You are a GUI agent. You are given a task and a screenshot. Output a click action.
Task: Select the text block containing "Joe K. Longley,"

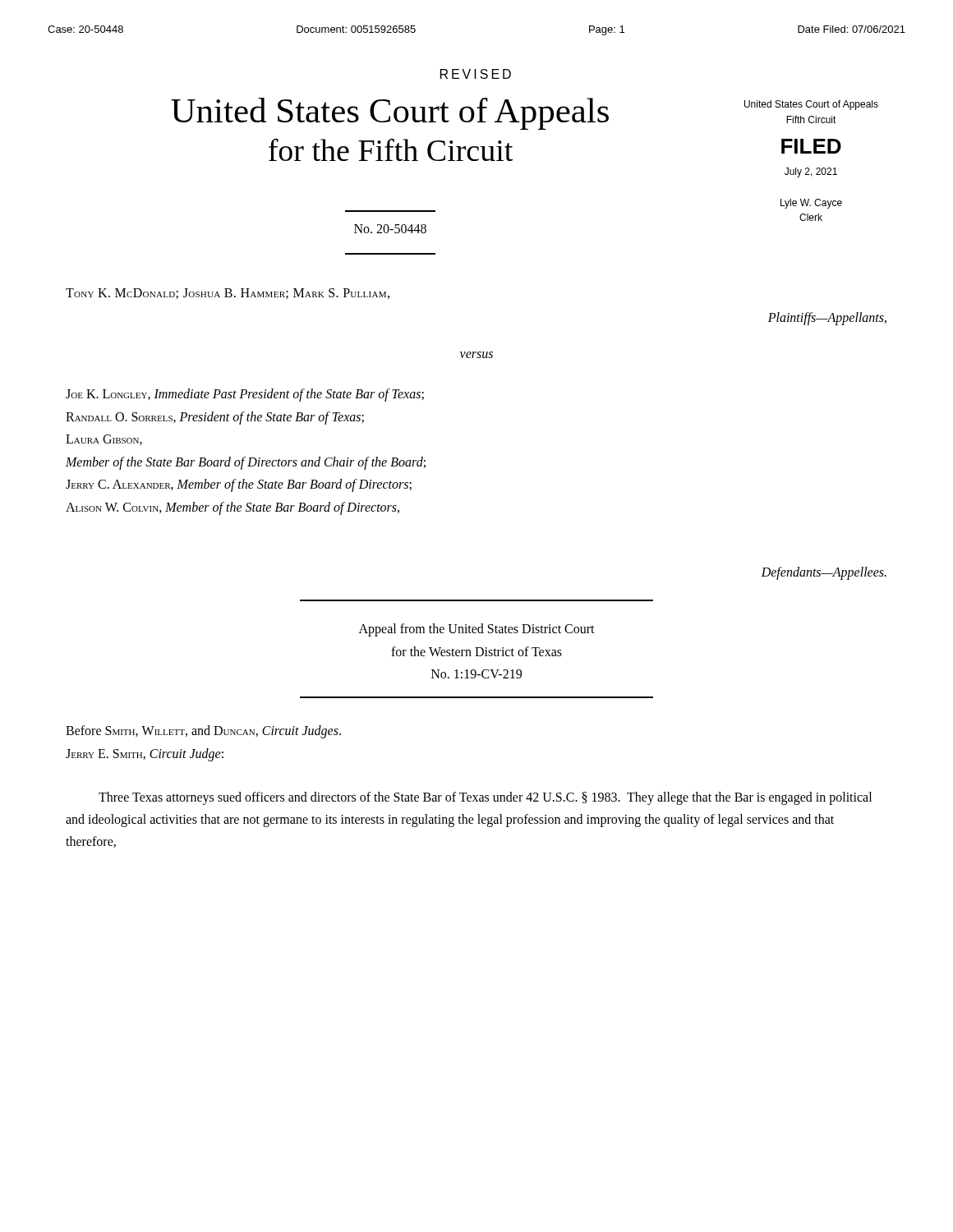pyautogui.click(x=246, y=450)
